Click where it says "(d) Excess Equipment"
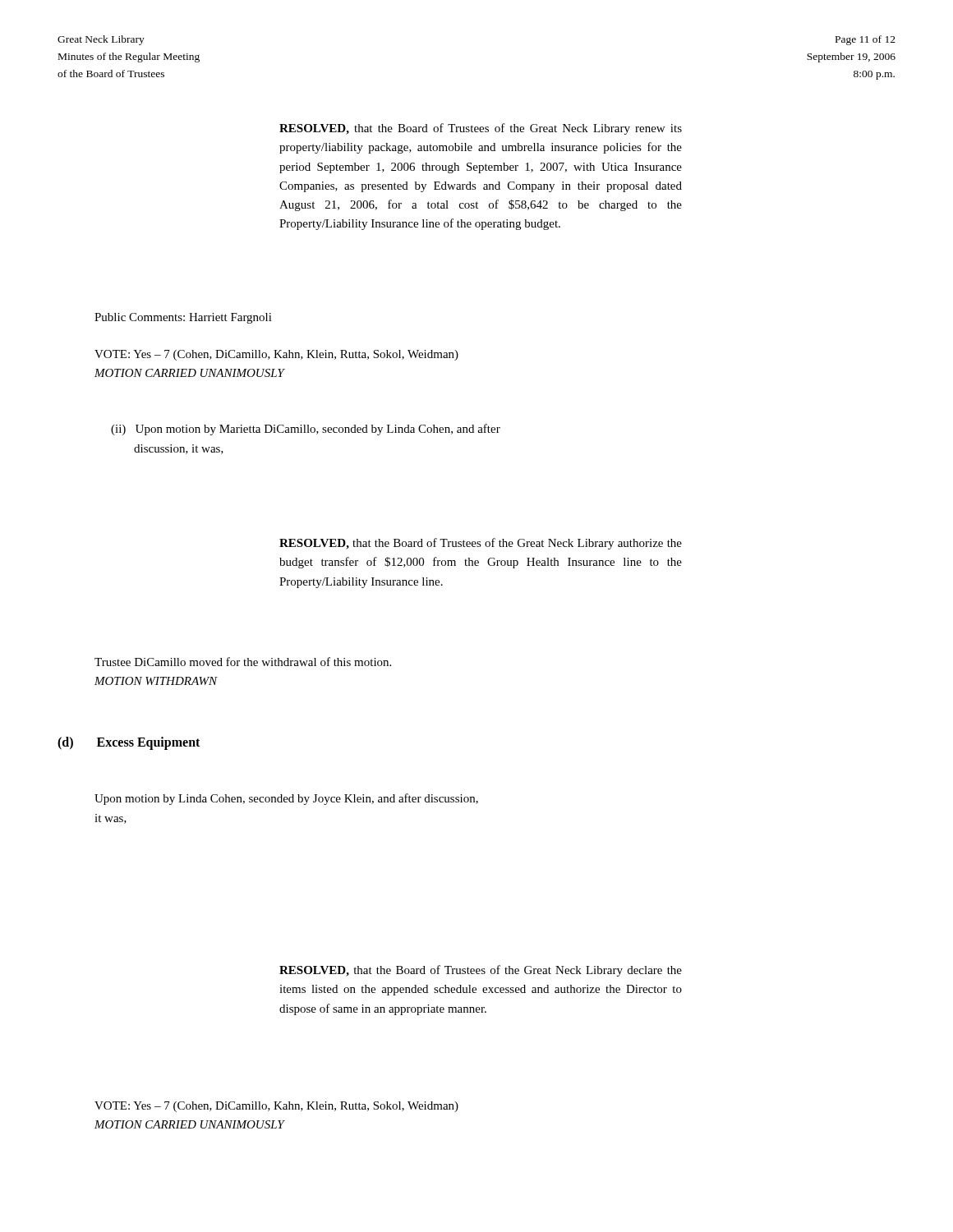Screen dimensions: 1232x953 129,743
